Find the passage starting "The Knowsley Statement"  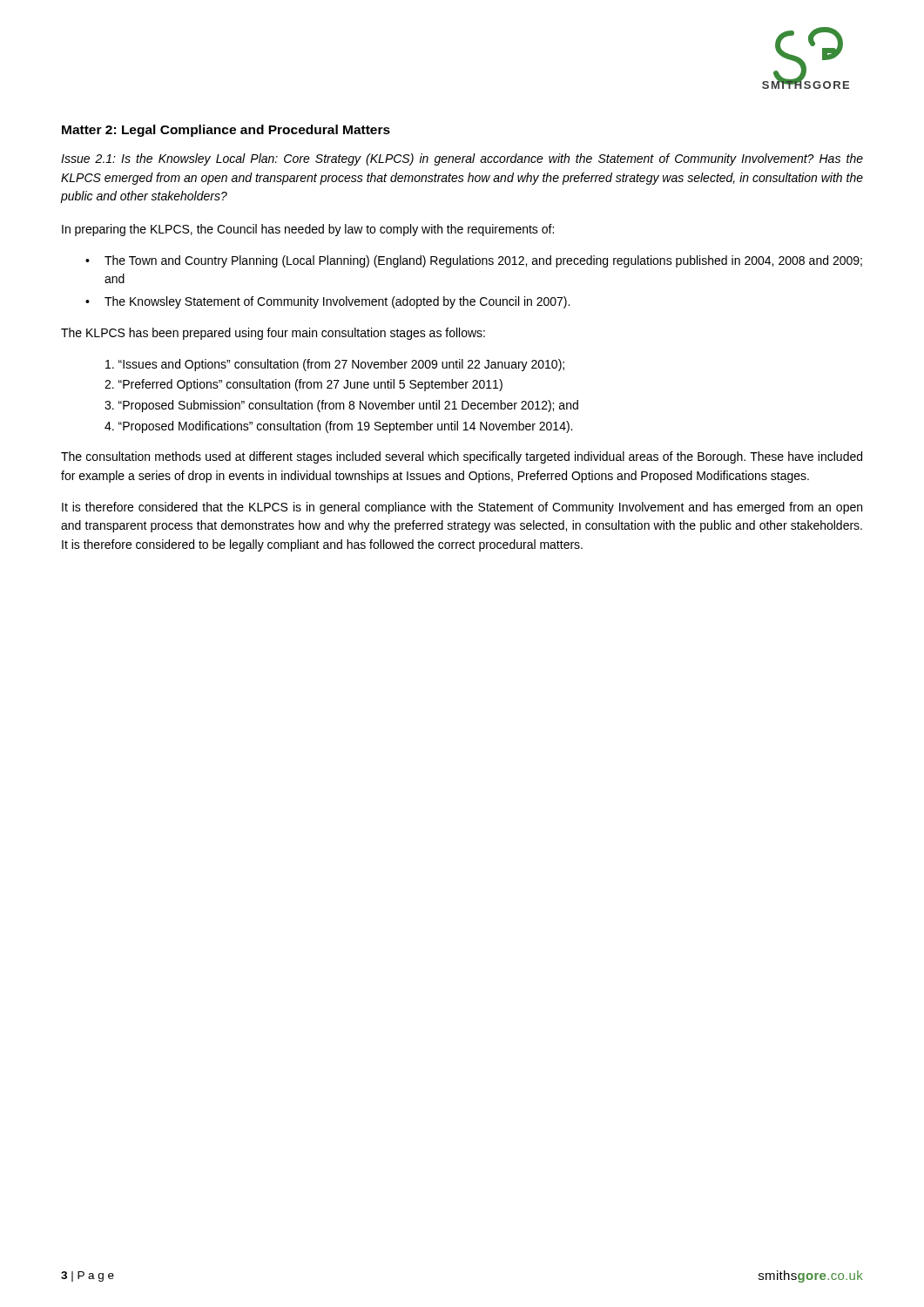pyautogui.click(x=338, y=302)
